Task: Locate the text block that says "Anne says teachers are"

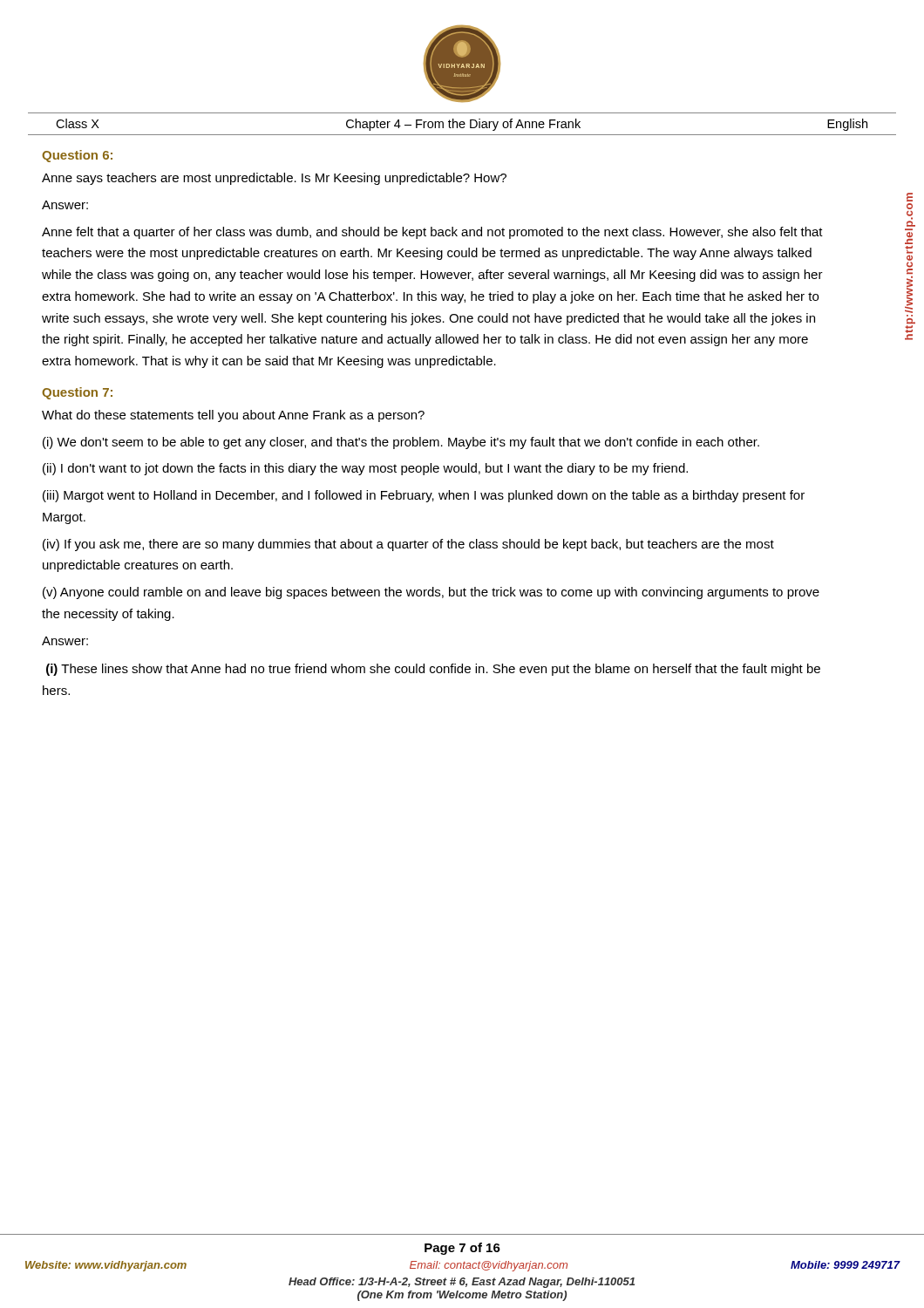Action: [274, 177]
